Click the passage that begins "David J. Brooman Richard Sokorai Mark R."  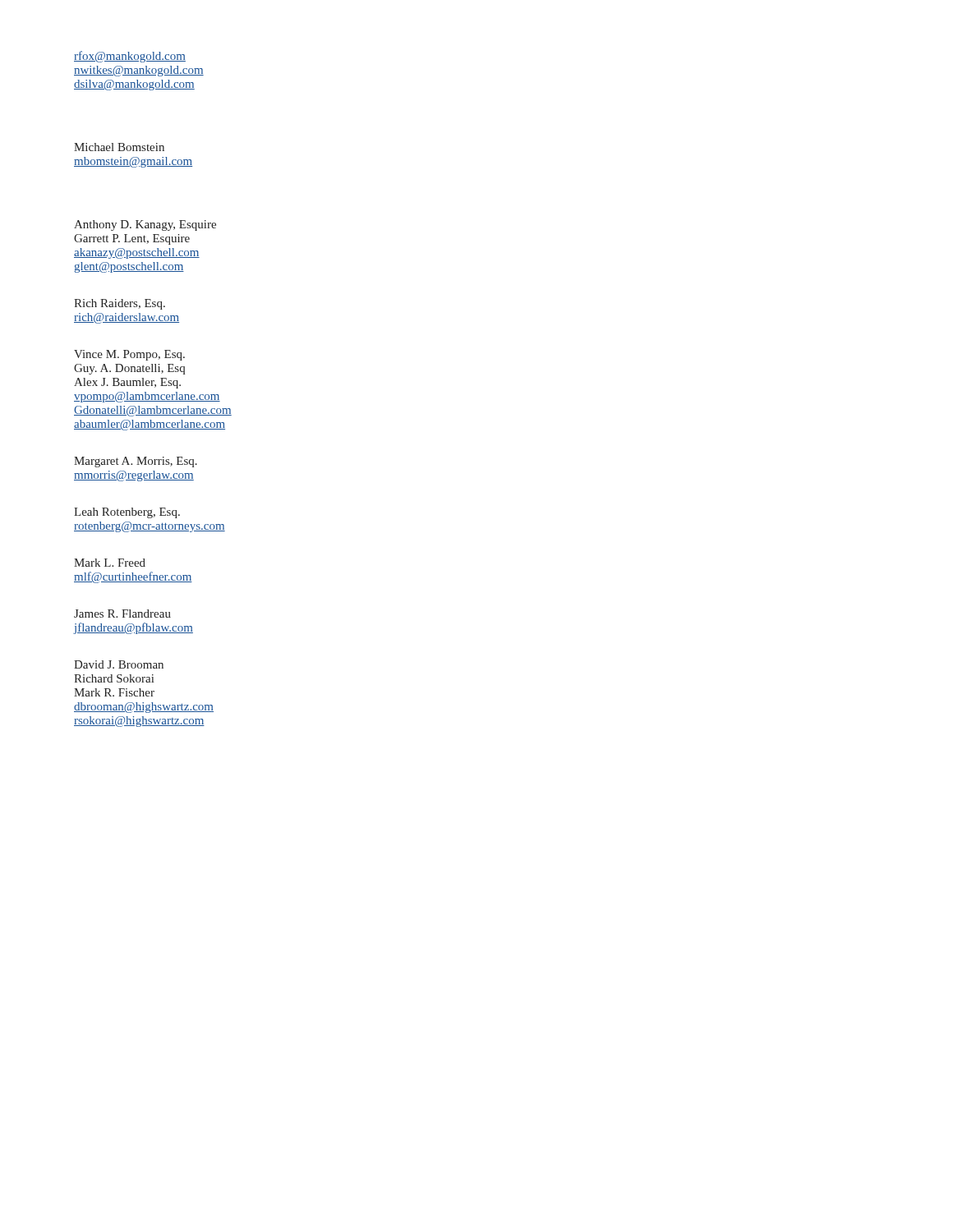coord(119,664)
